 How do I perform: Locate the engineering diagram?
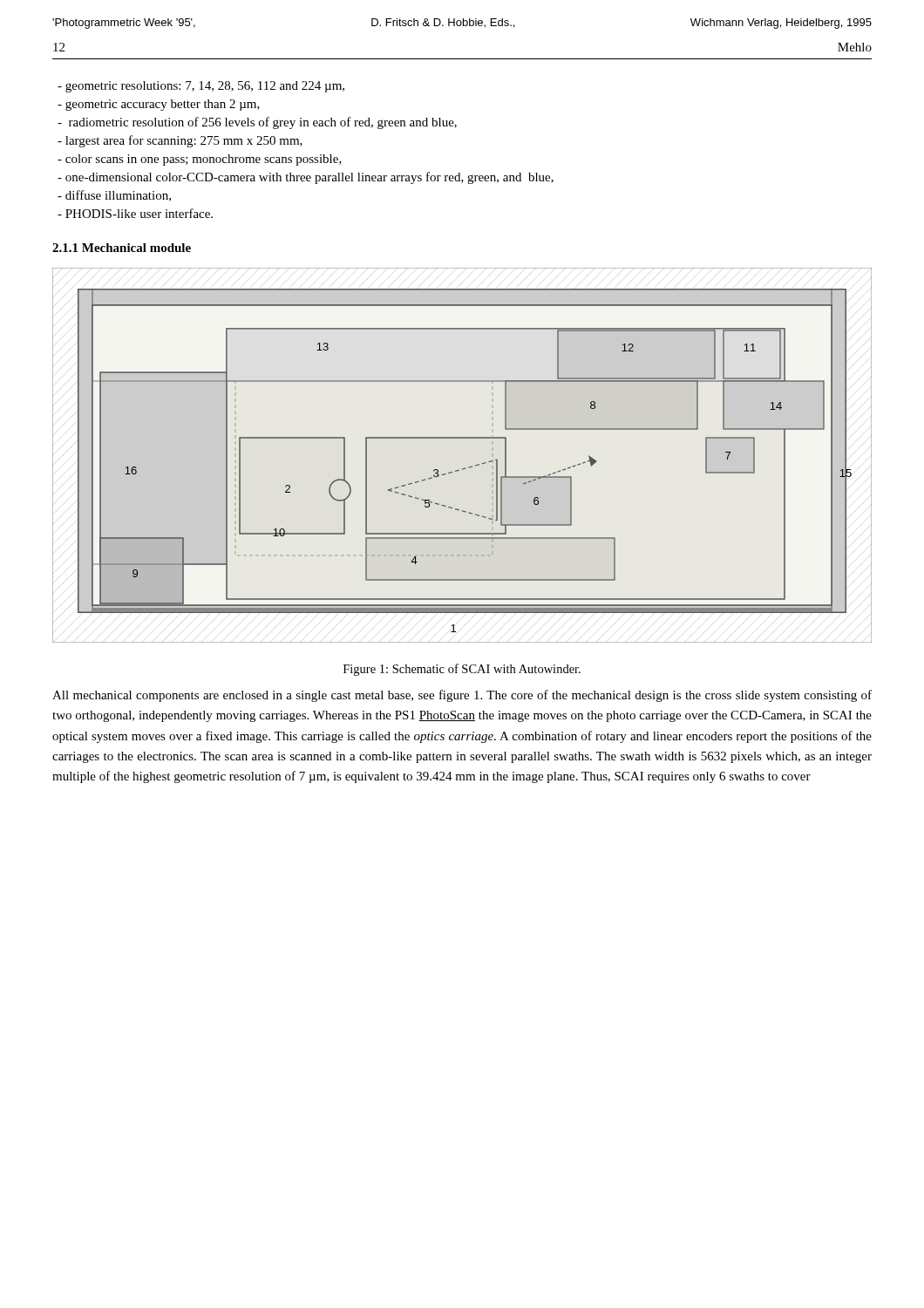pyautogui.click(x=462, y=457)
